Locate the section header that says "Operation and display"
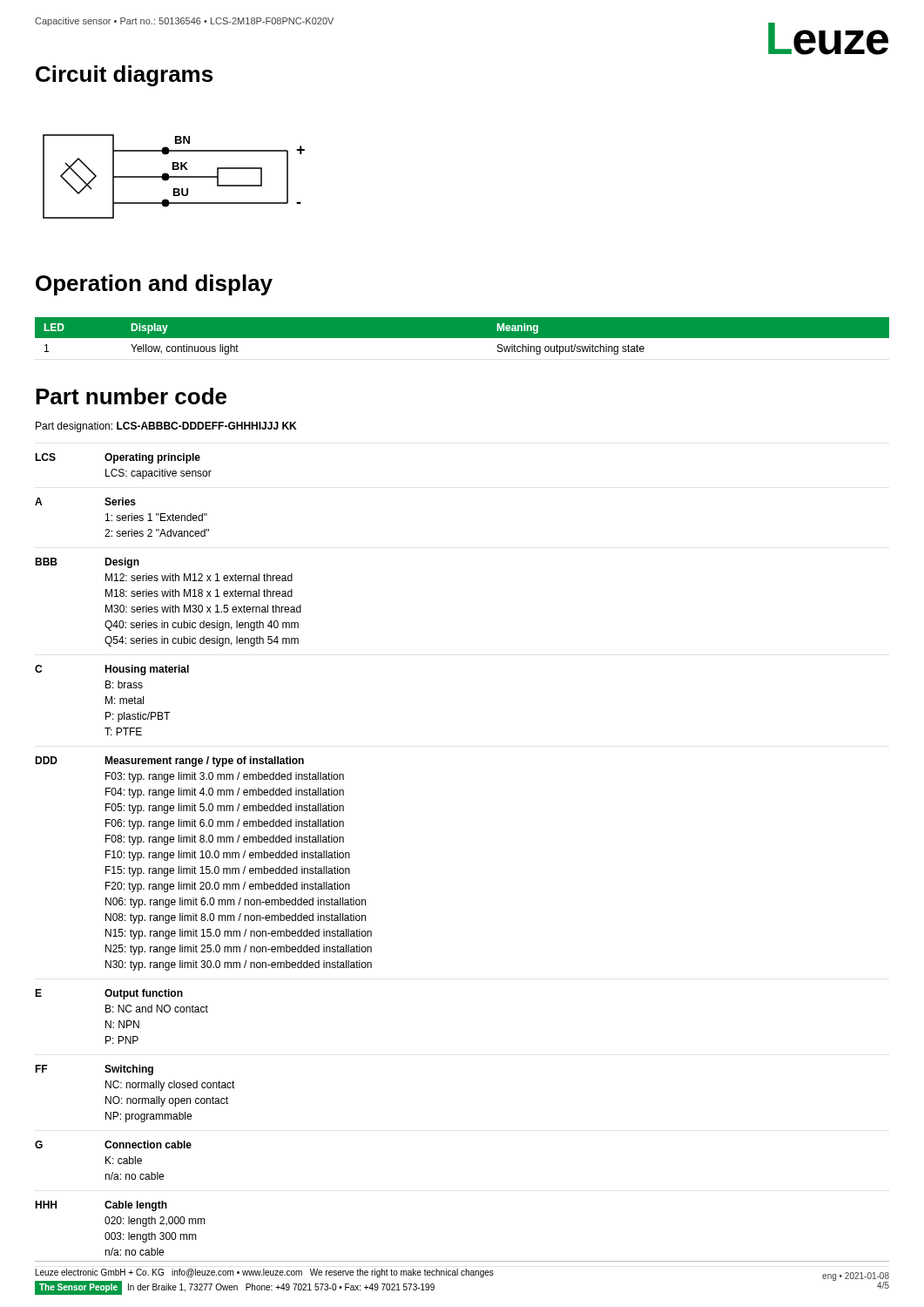 pyautogui.click(x=154, y=284)
